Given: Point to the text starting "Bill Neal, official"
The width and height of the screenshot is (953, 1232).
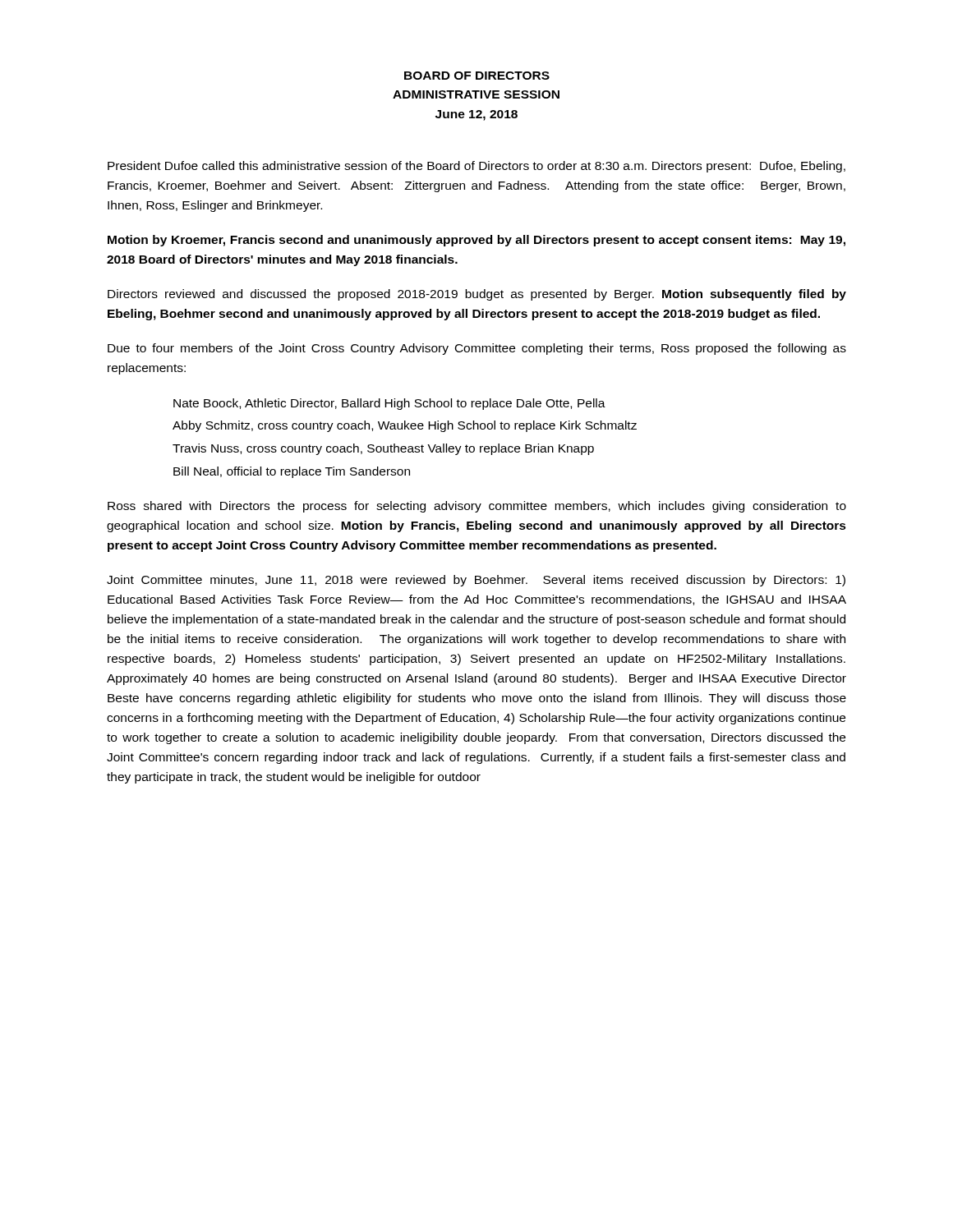Looking at the screenshot, I should pyautogui.click(x=292, y=471).
